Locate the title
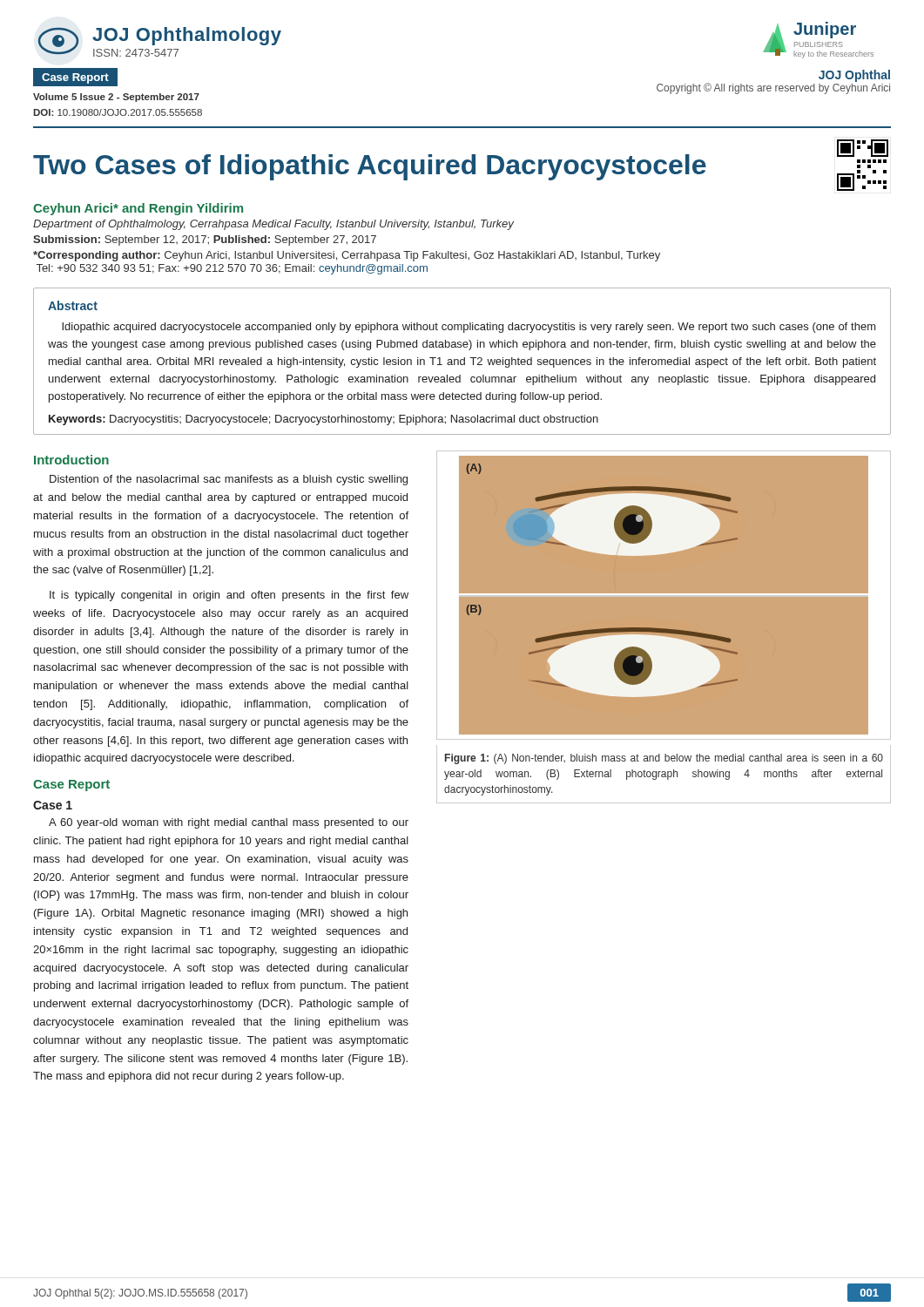The image size is (924, 1307). [x=462, y=165]
